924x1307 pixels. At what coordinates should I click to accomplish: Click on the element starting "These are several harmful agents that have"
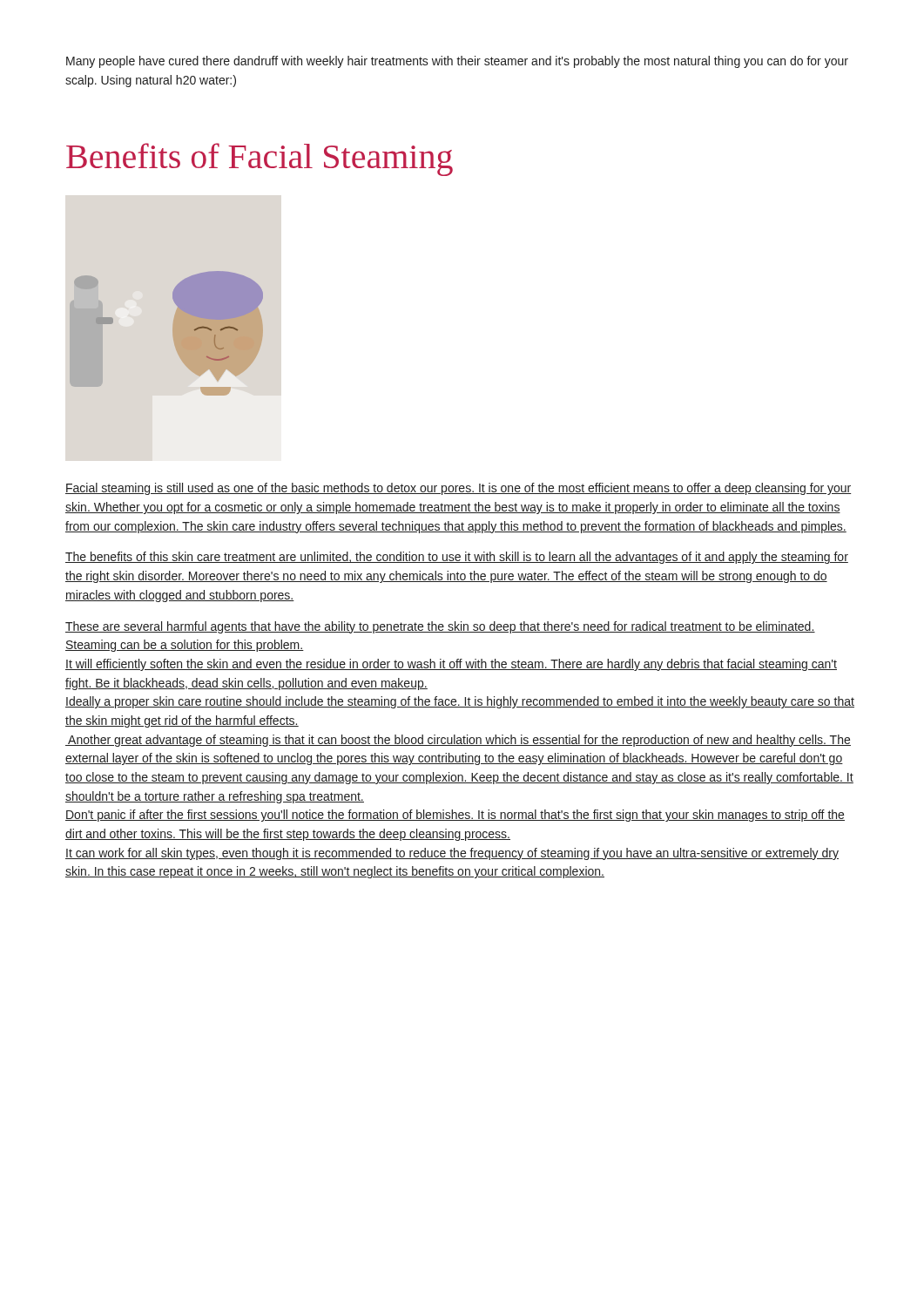click(x=462, y=750)
